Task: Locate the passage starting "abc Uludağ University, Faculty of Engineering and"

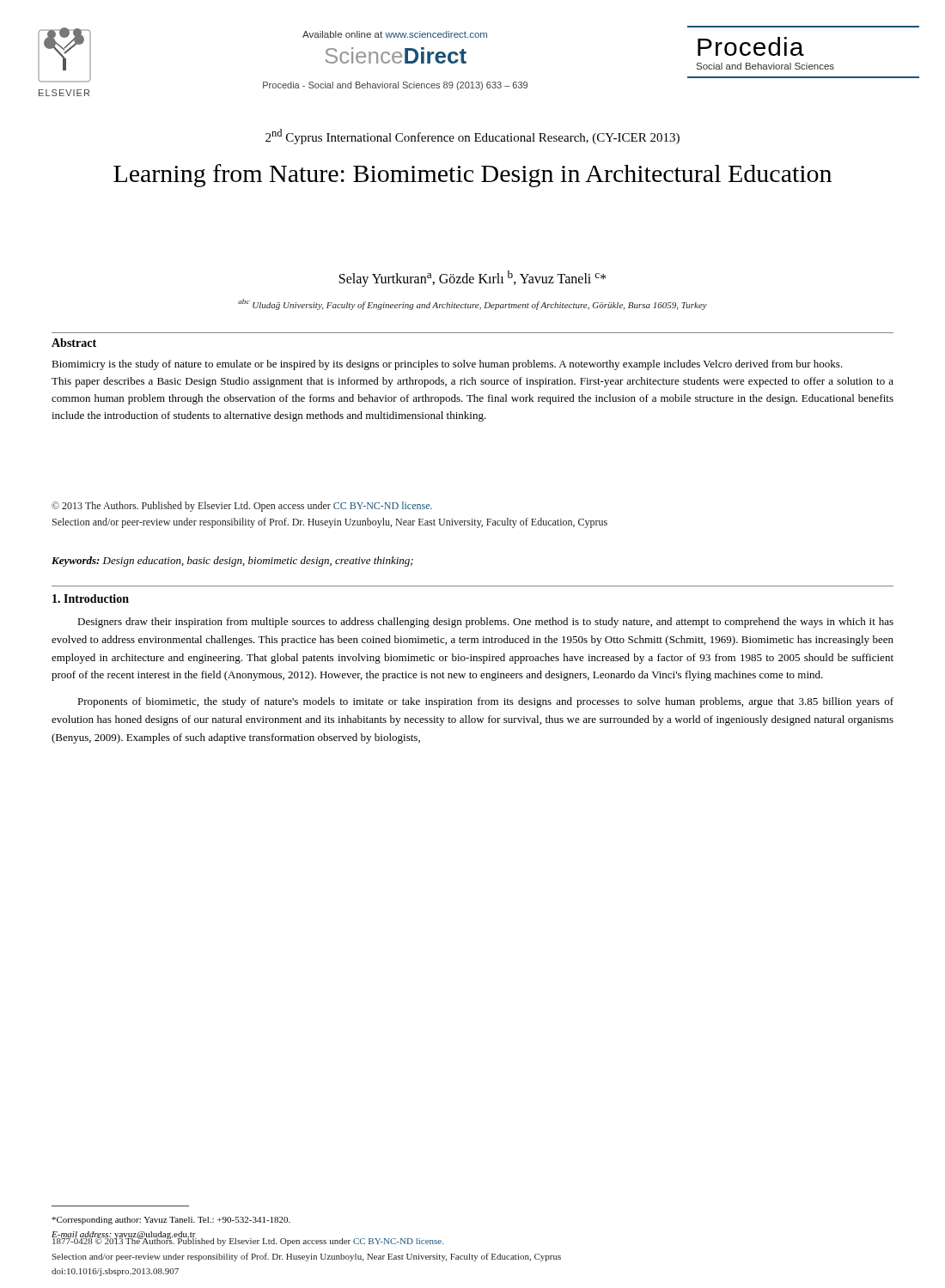Action: click(472, 303)
